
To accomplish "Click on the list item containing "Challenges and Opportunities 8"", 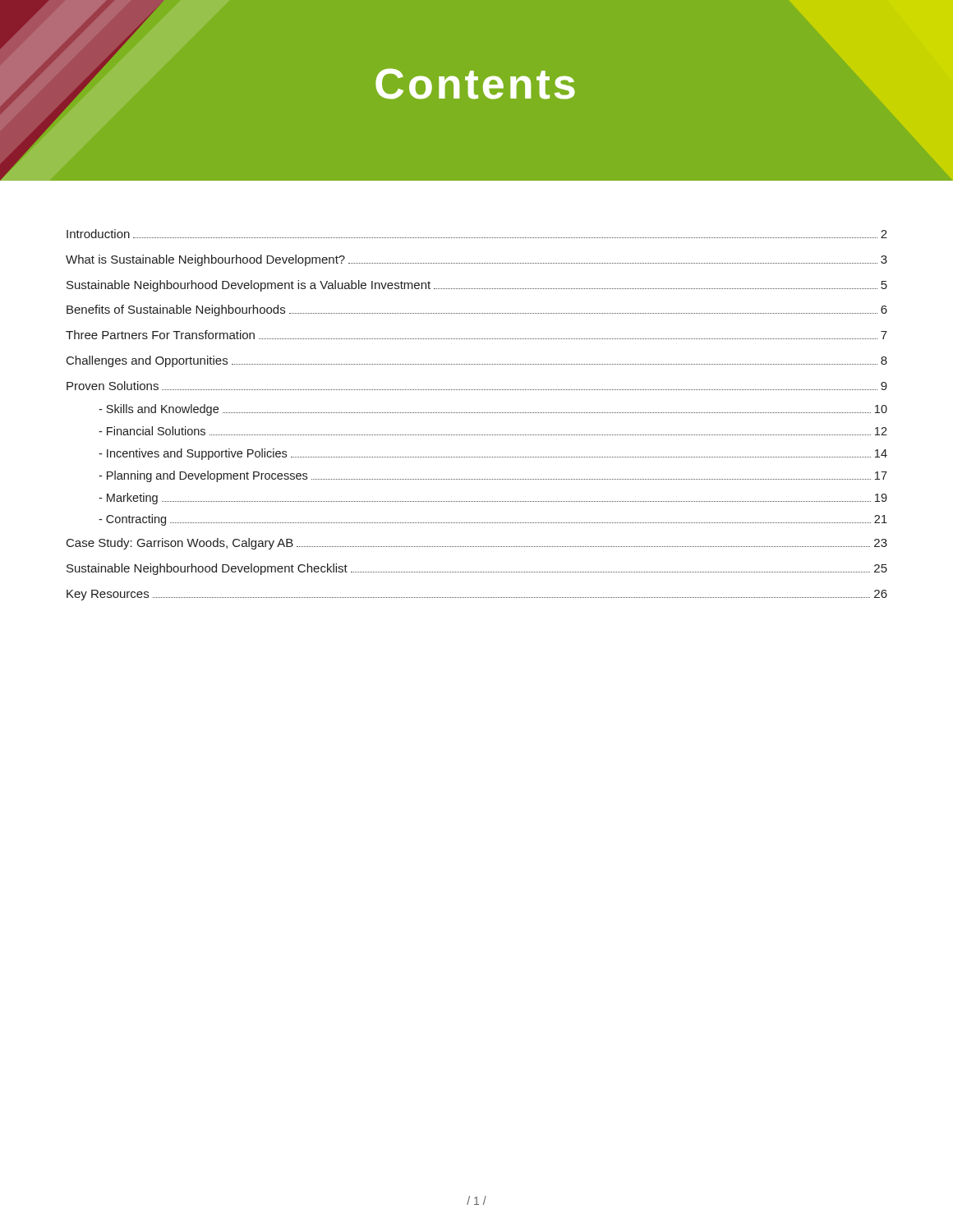I will [x=476, y=361].
